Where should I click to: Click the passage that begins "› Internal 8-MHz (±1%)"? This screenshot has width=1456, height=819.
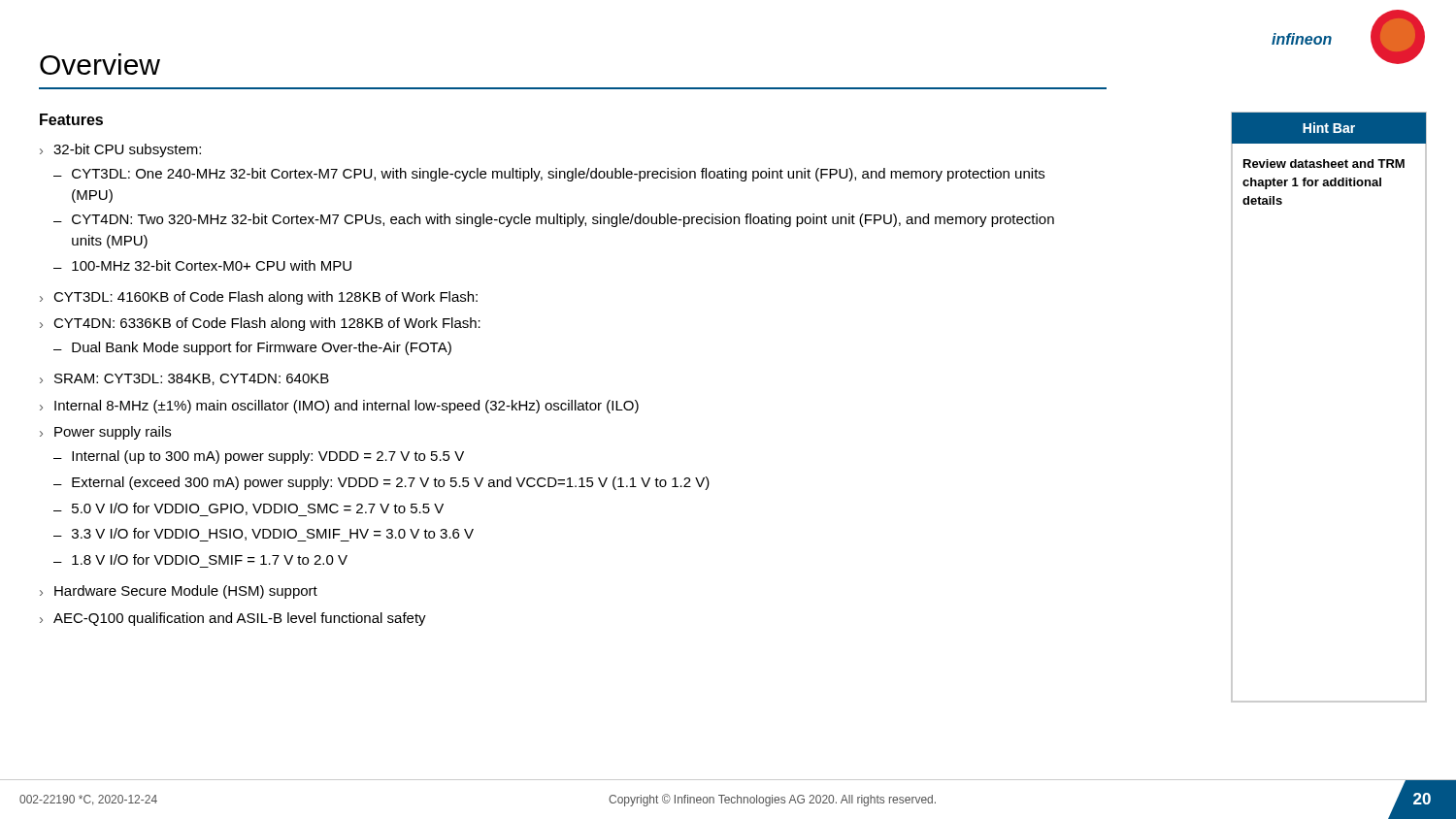(339, 405)
